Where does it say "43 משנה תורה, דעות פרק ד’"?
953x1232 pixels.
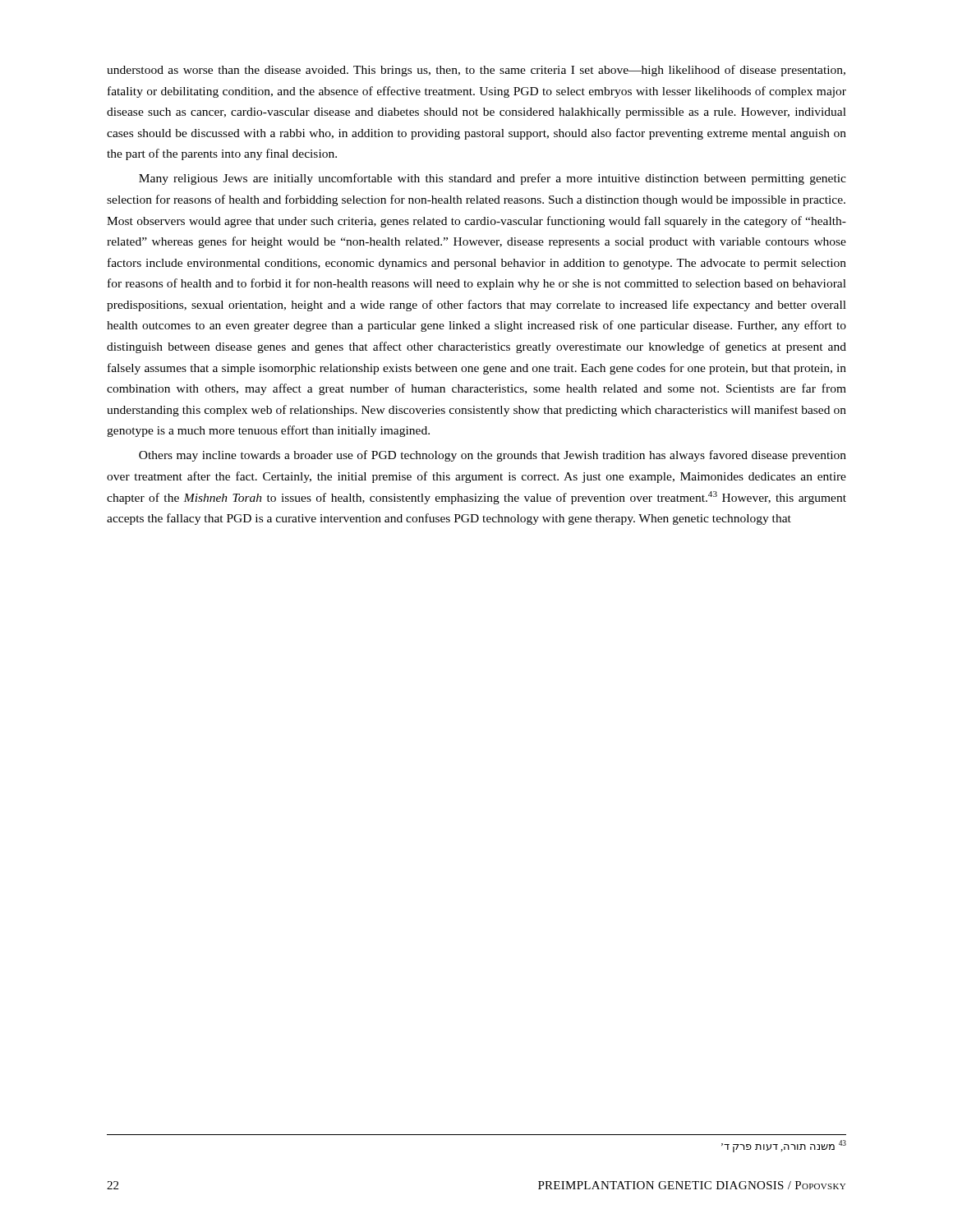[476, 1146]
